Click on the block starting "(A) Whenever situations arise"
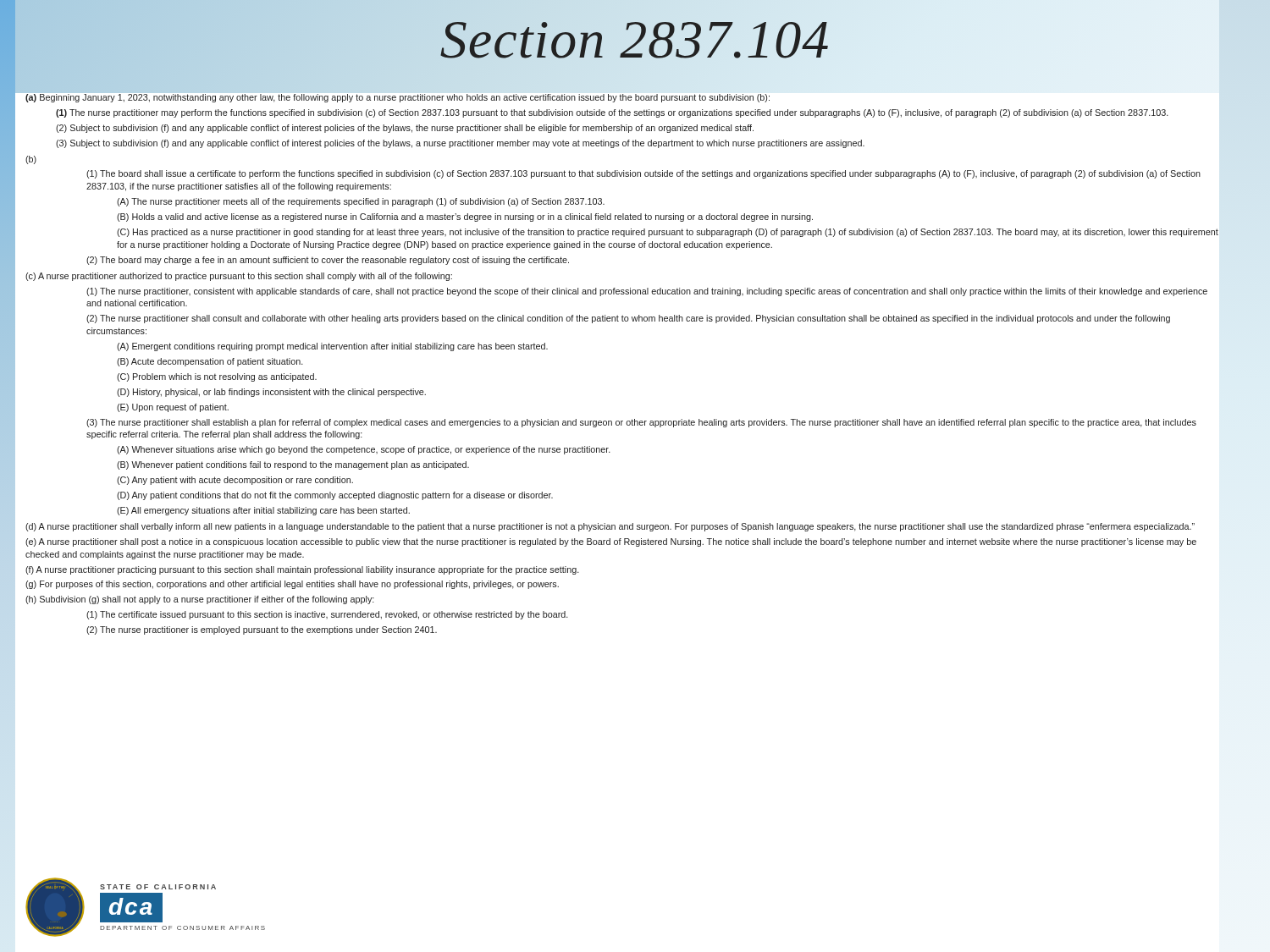 (x=364, y=450)
